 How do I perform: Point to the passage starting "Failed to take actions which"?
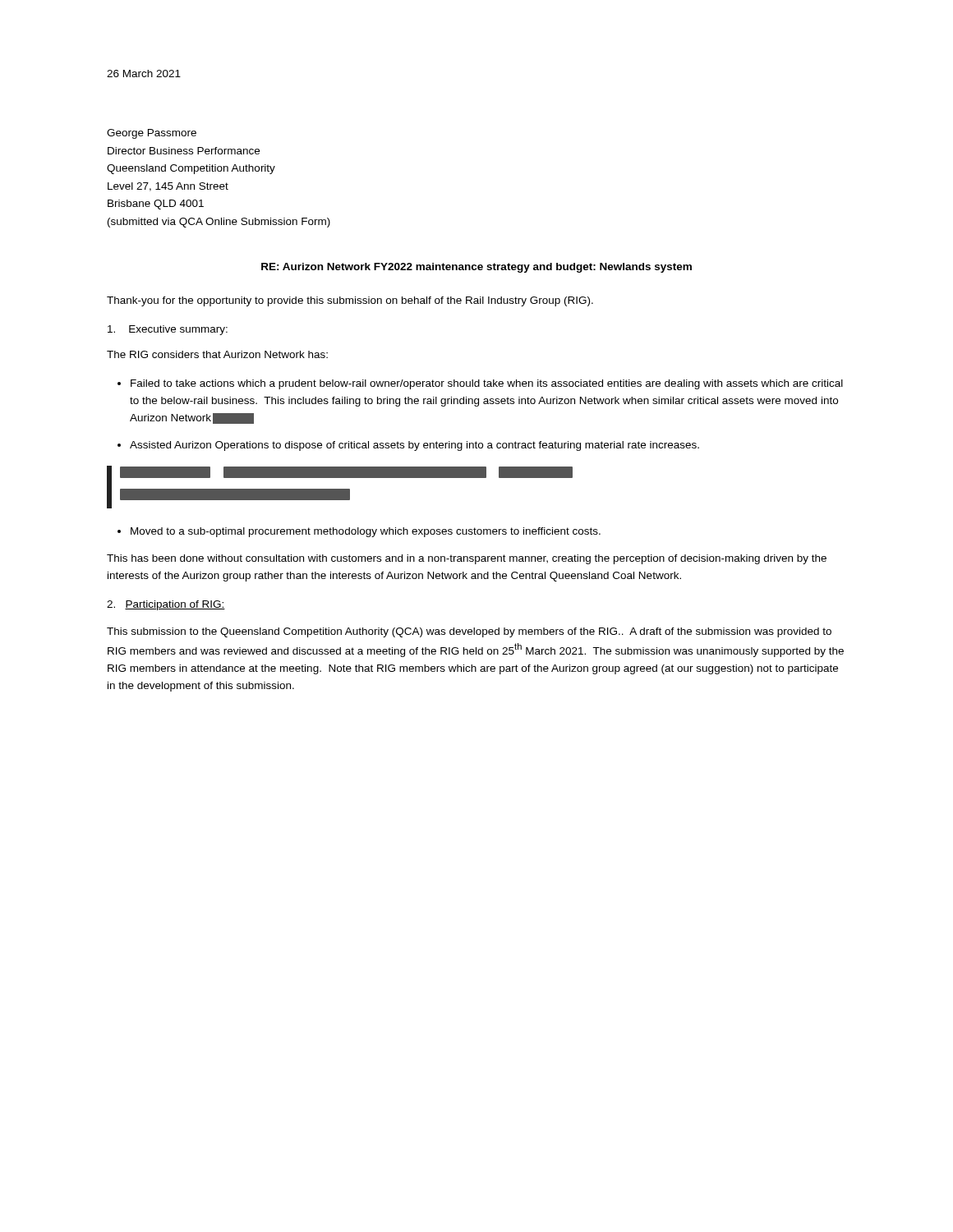point(486,400)
